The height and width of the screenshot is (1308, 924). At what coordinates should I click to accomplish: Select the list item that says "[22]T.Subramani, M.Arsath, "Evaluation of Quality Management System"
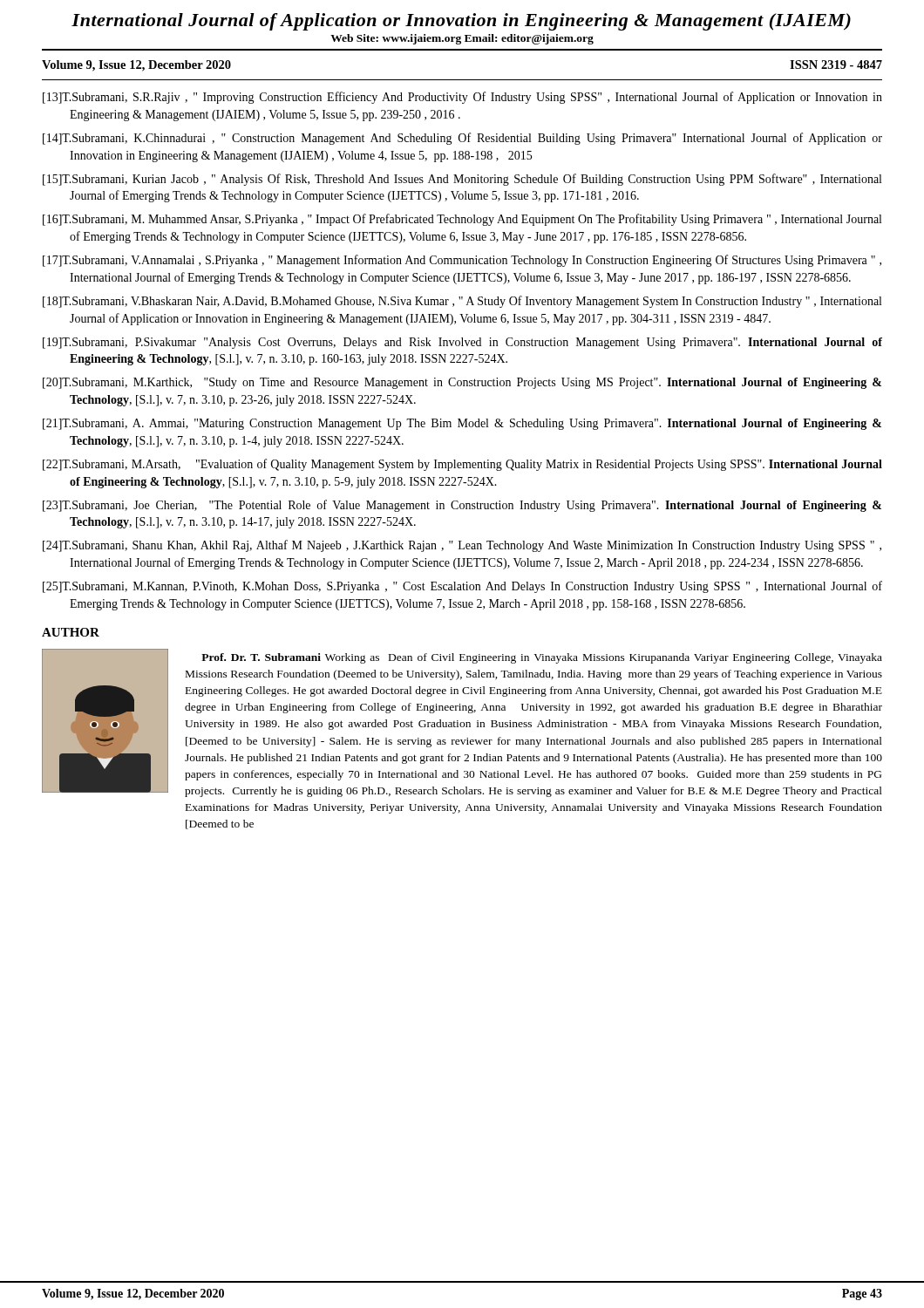(x=462, y=473)
